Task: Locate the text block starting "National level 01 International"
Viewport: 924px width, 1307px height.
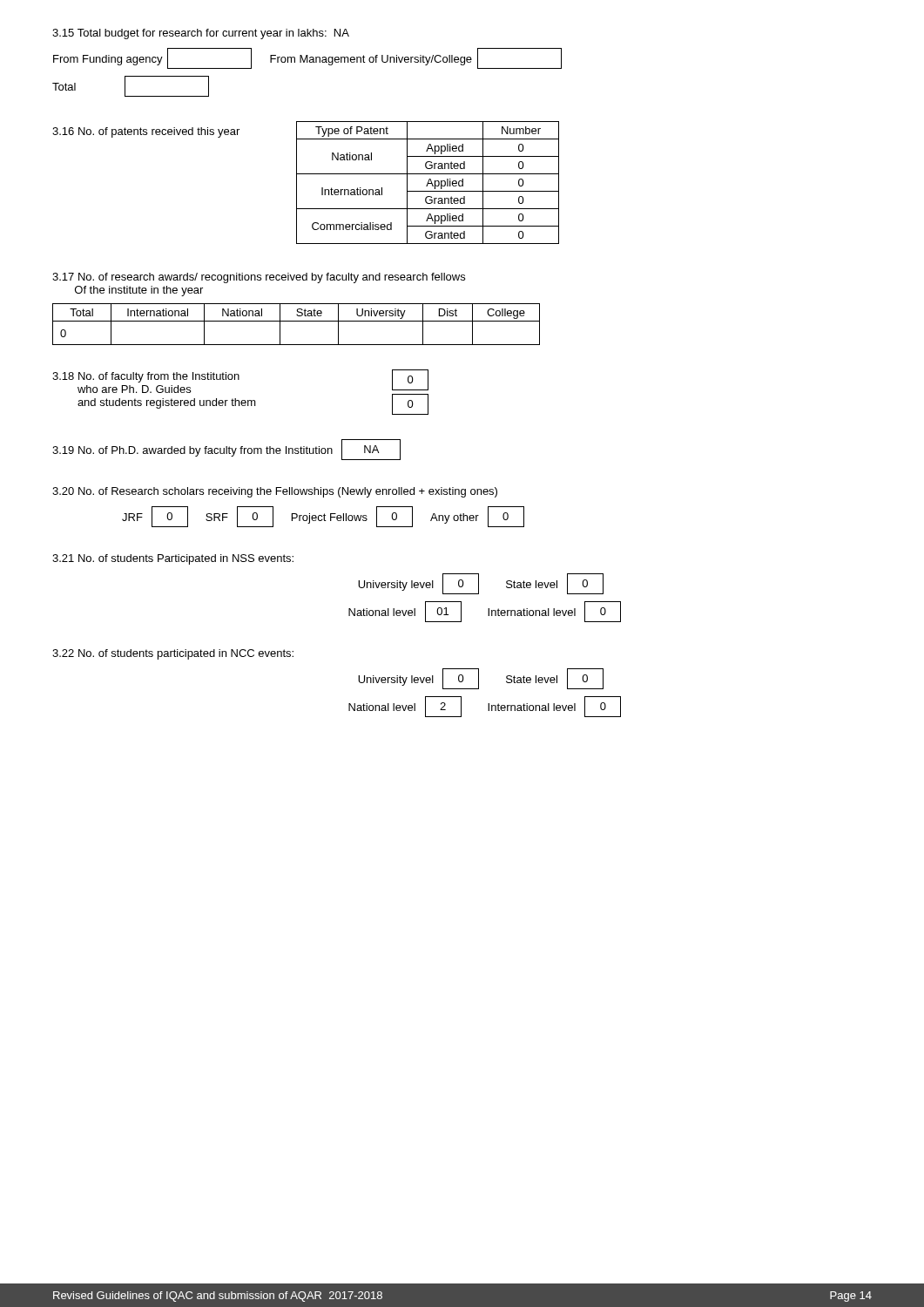Action: [x=462, y=612]
